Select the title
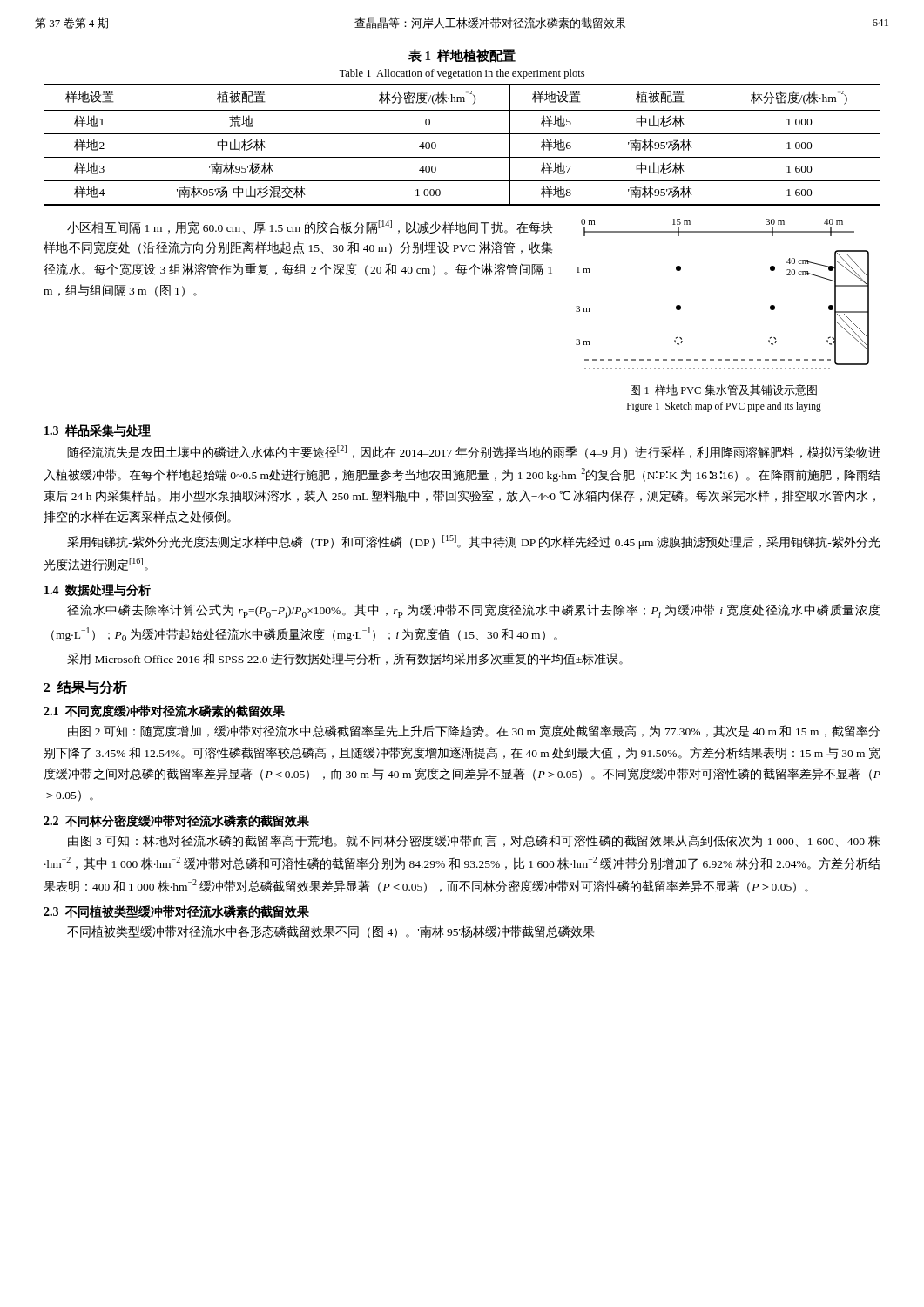Screen dimensions: 1307x924 462,56
